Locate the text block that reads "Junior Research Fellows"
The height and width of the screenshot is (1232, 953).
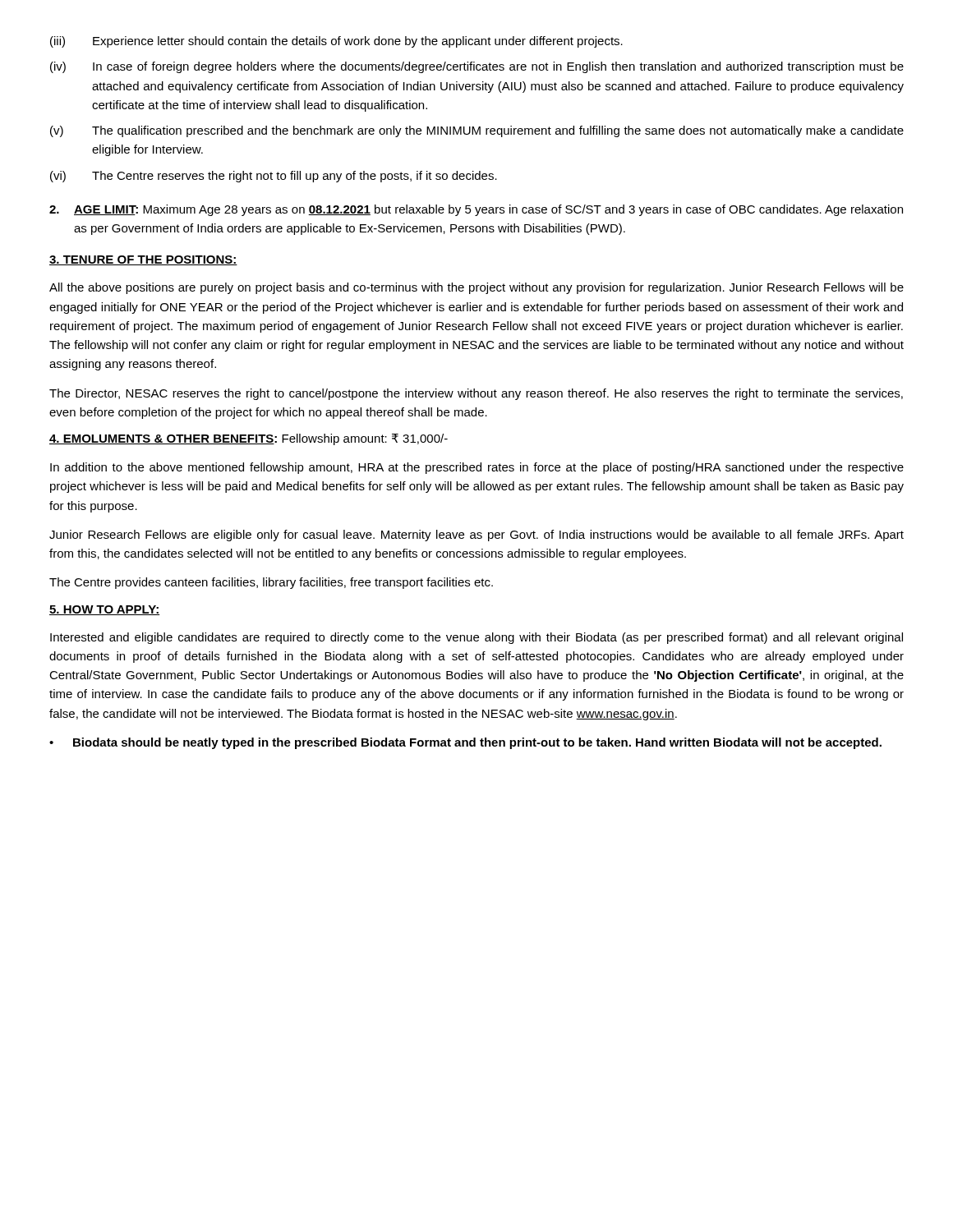(x=476, y=544)
